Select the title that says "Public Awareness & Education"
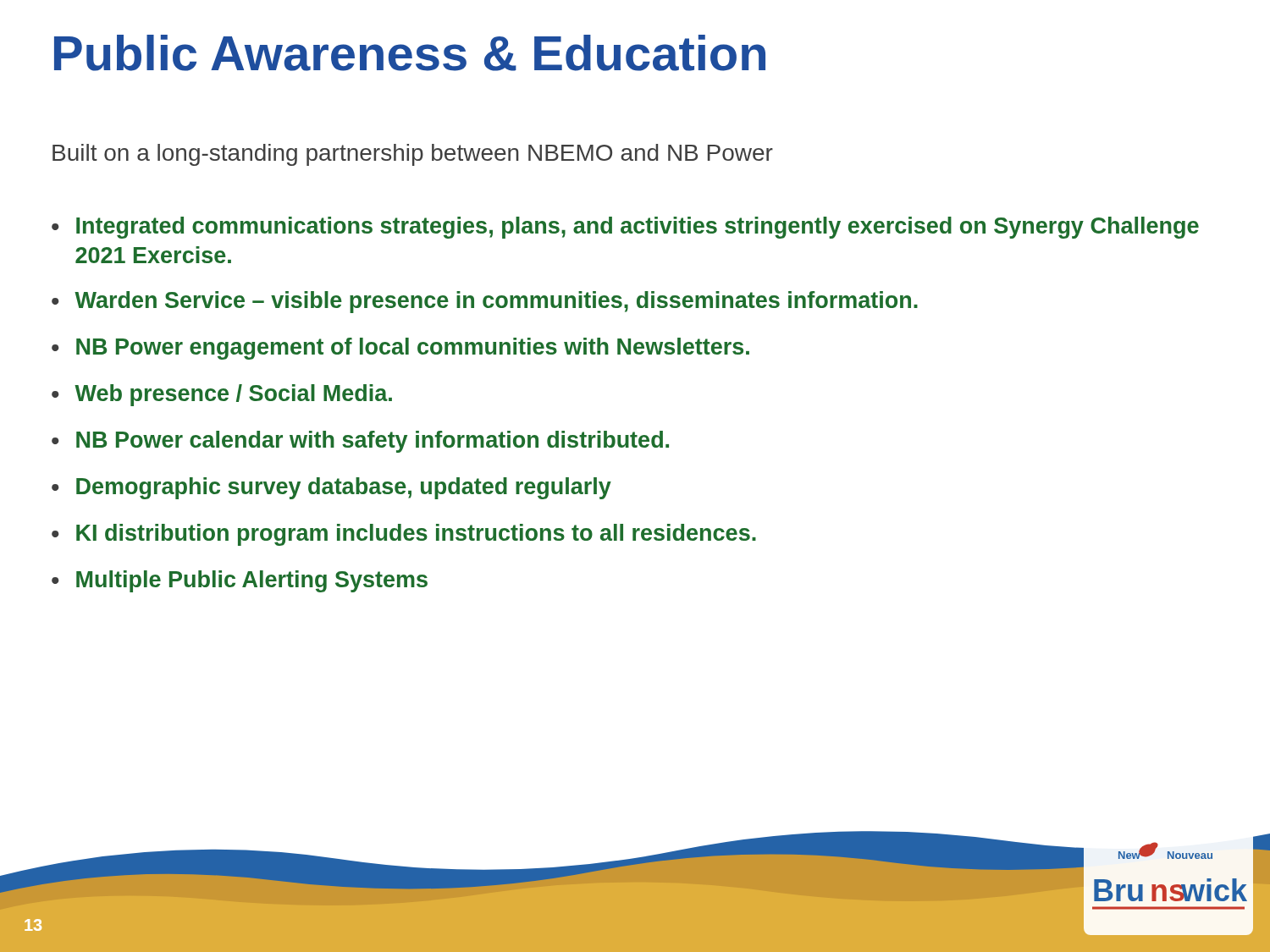Screen dimensions: 952x1270 tap(635, 54)
